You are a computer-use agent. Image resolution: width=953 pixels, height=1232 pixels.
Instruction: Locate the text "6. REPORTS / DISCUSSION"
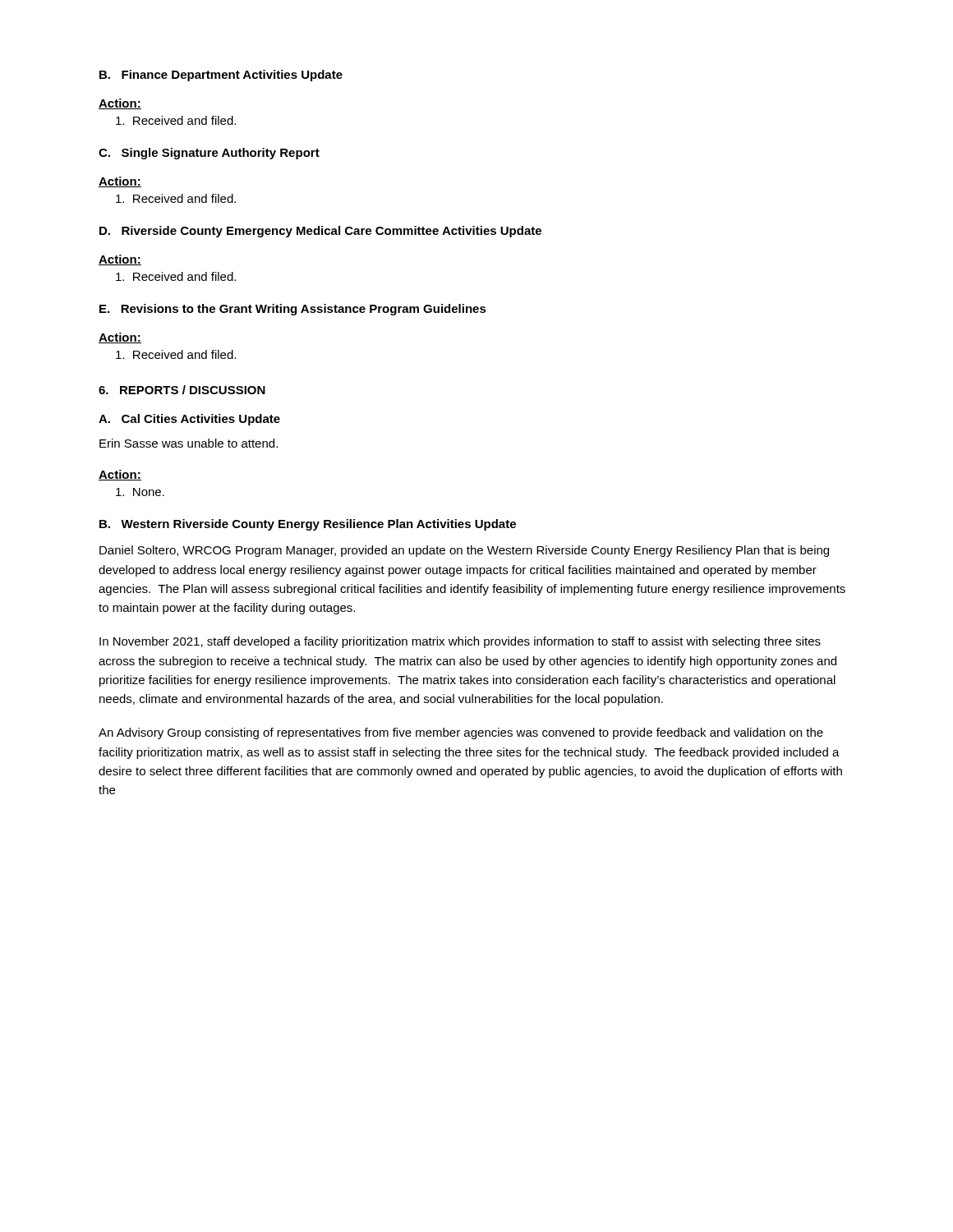pyautogui.click(x=182, y=390)
